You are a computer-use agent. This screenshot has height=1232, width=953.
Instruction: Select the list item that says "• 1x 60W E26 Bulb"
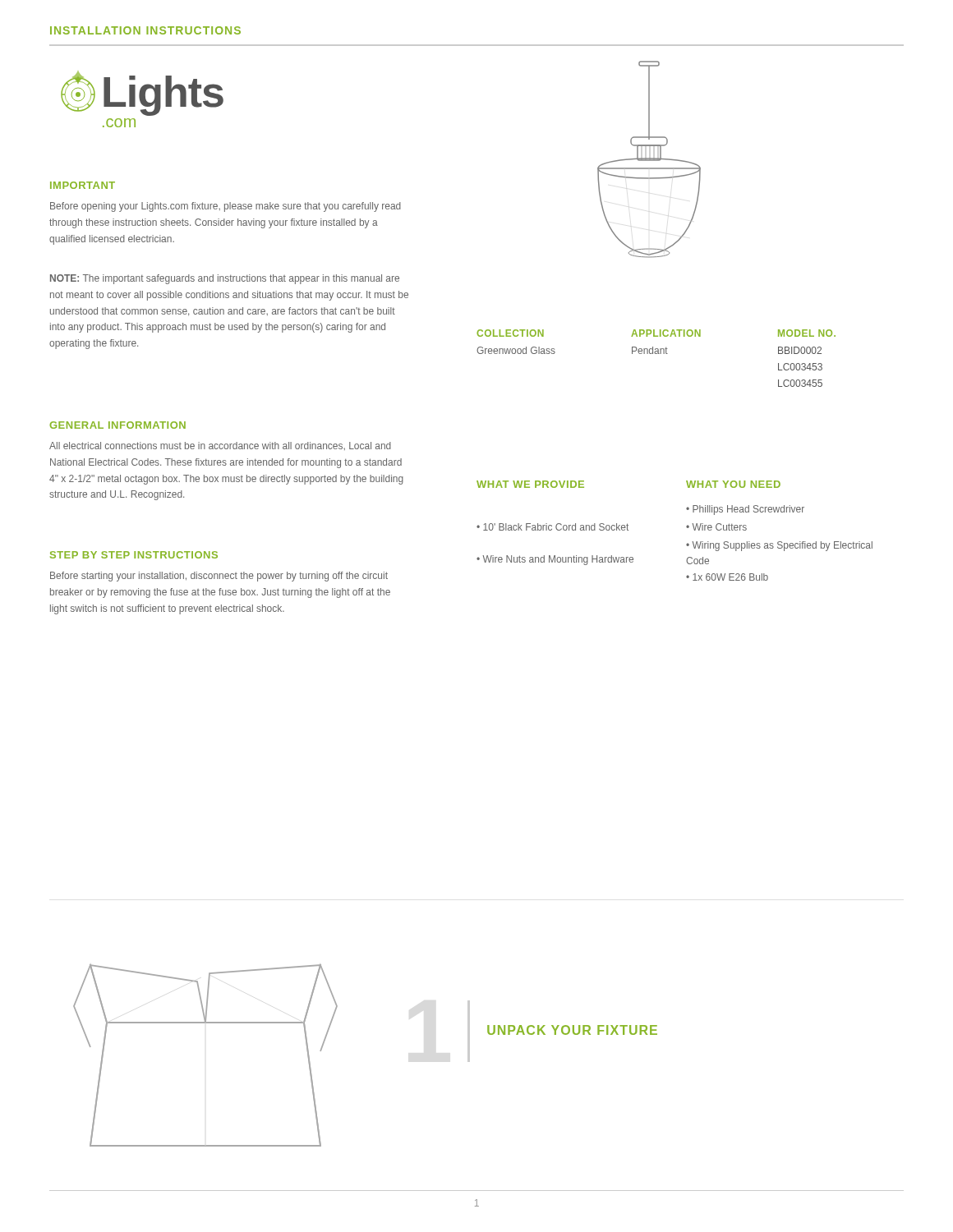click(x=727, y=577)
